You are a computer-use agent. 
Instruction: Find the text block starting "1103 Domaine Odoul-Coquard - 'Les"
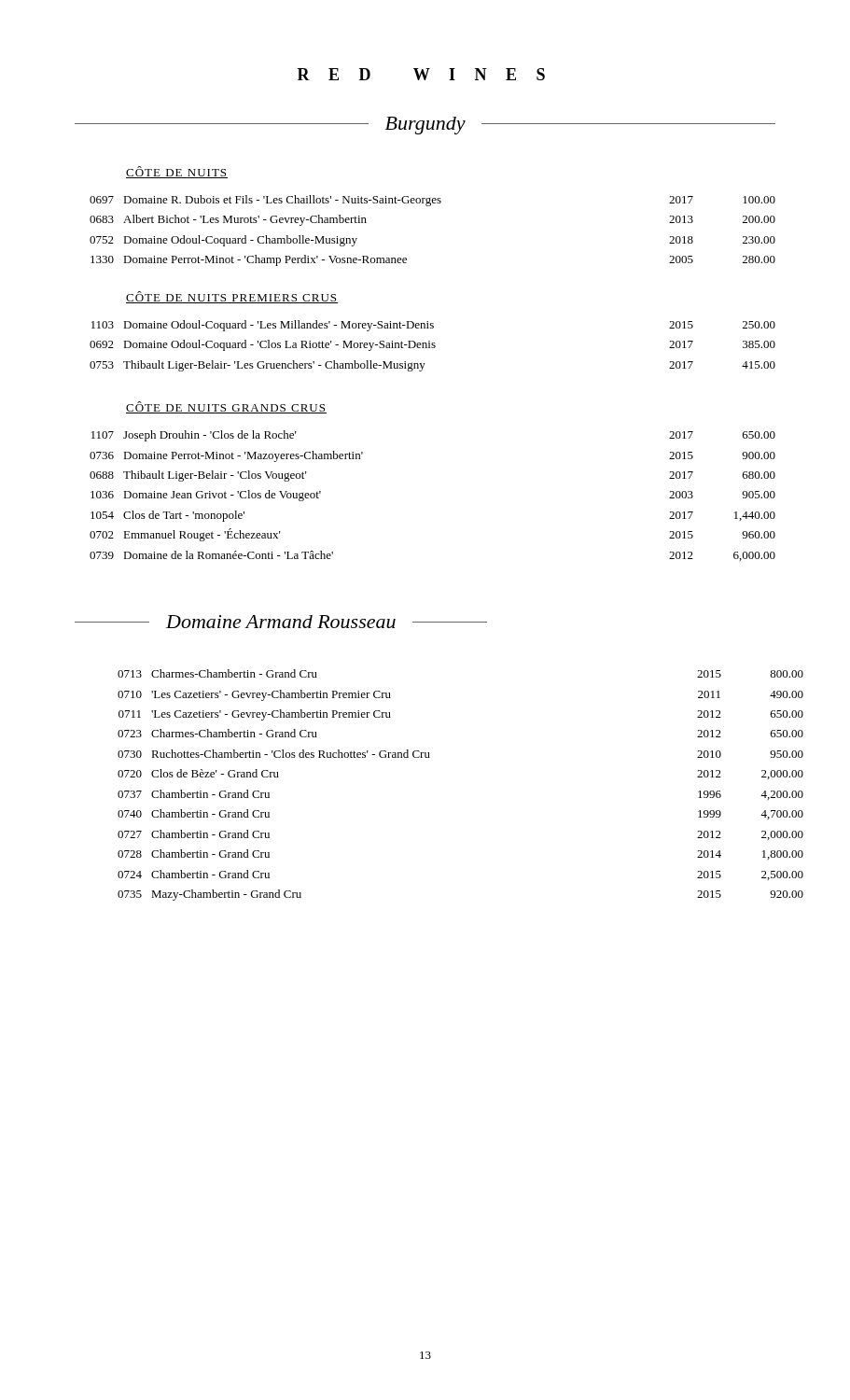point(425,324)
